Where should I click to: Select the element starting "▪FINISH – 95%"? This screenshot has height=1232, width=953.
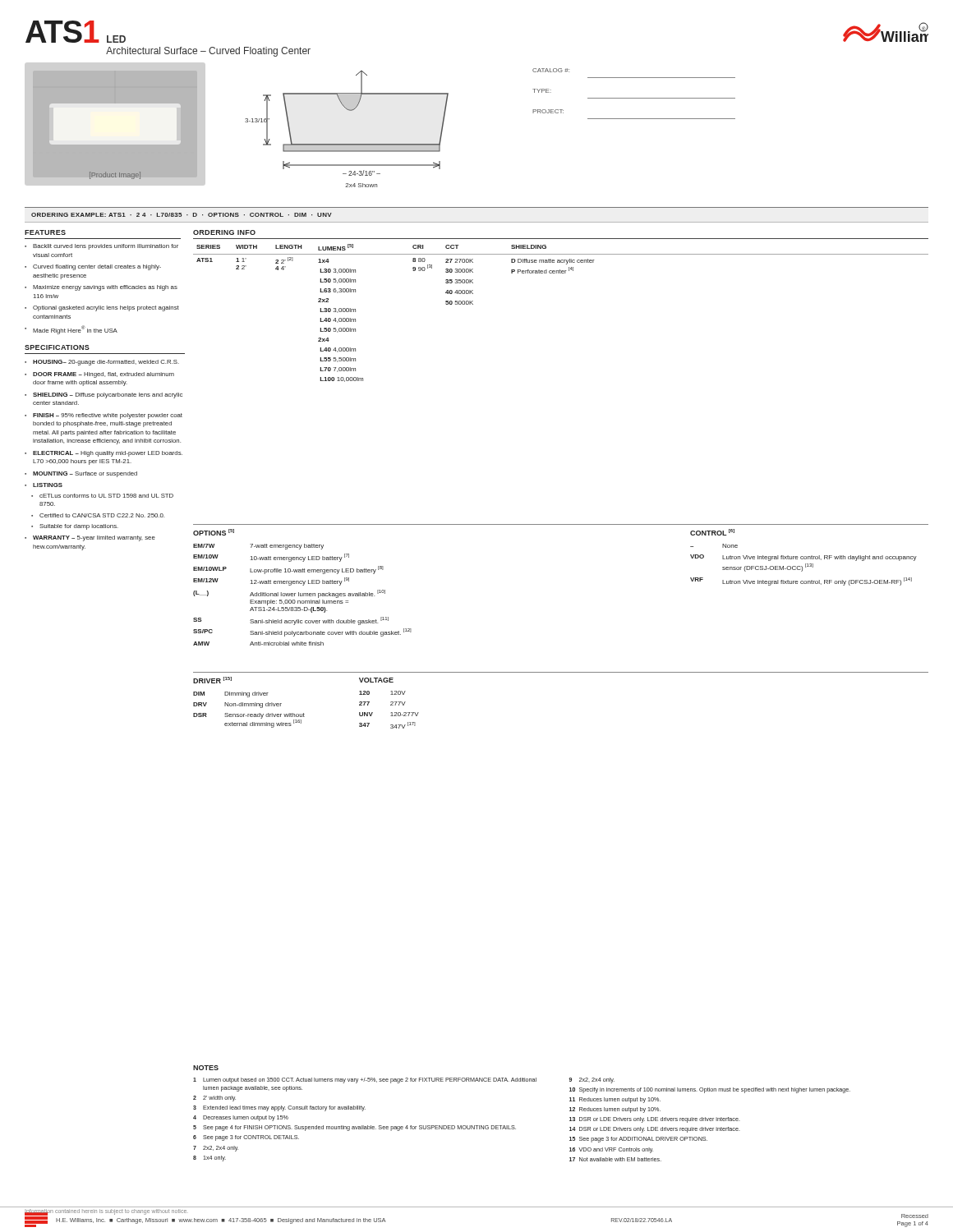[x=104, y=428]
